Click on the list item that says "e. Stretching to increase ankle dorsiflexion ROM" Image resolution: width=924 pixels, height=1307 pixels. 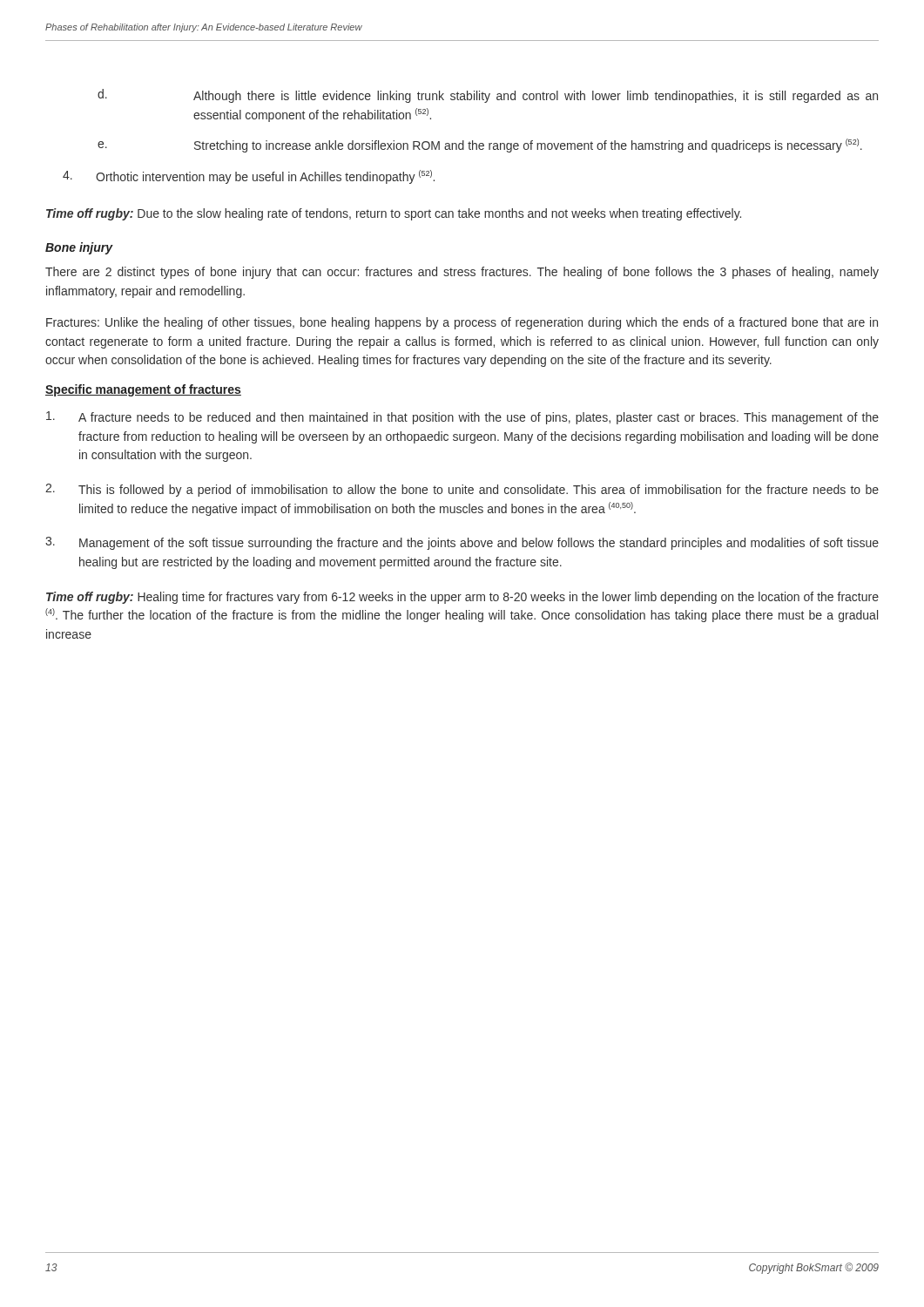[x=462, y=147]
